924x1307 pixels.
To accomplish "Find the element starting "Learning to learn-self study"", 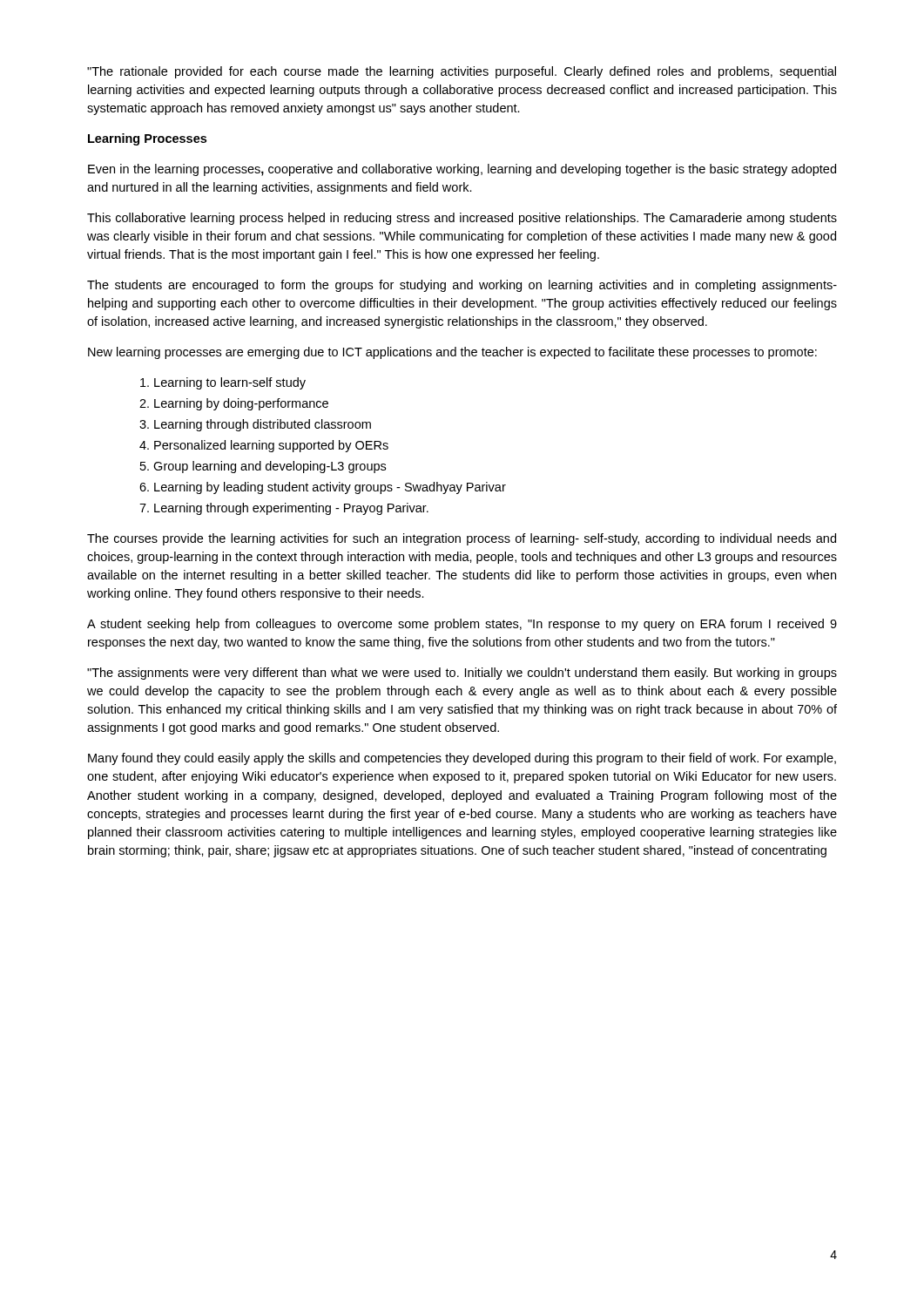I will [222, 383].
